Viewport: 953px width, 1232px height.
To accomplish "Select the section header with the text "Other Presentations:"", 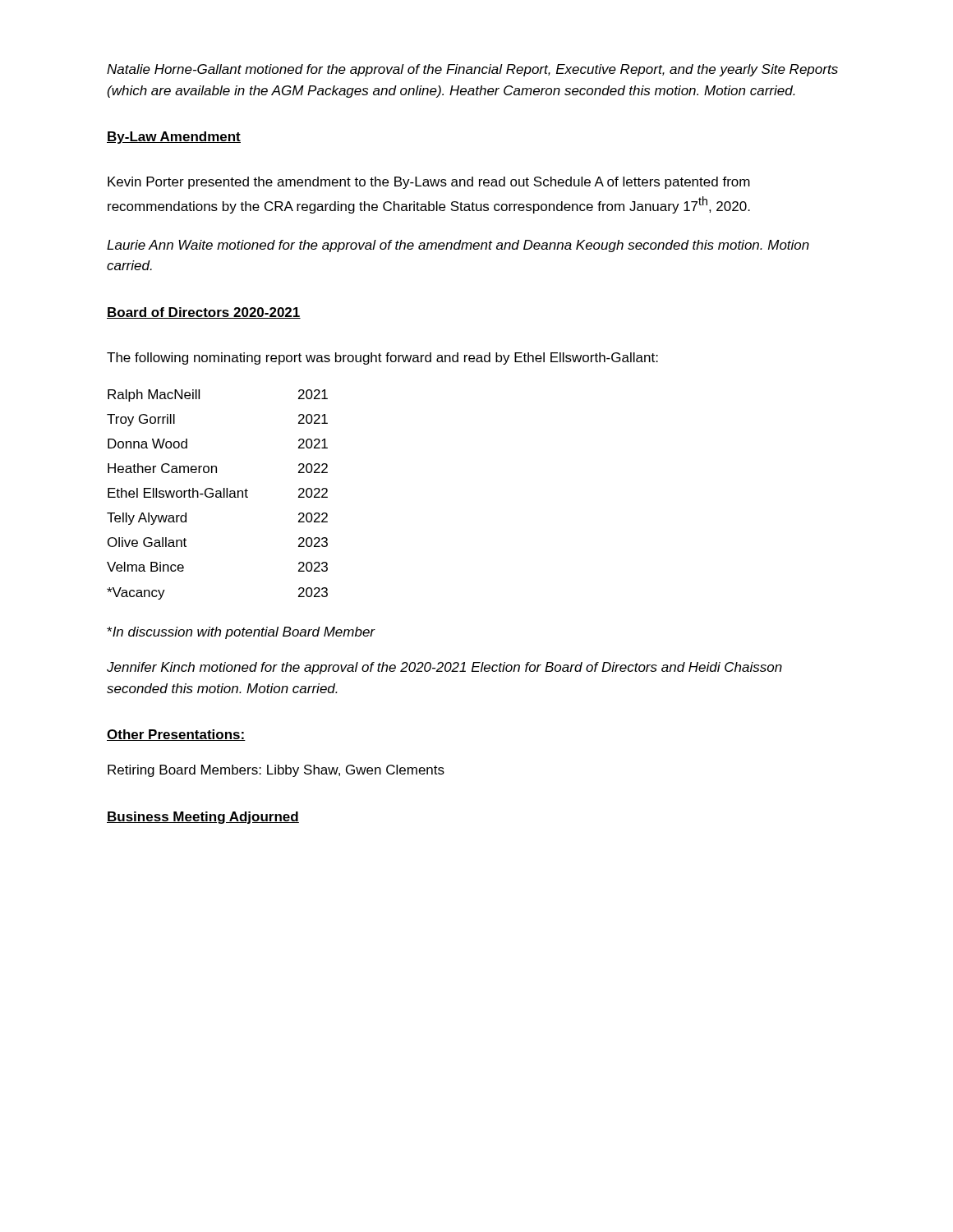I will click(x=176, y=735).
